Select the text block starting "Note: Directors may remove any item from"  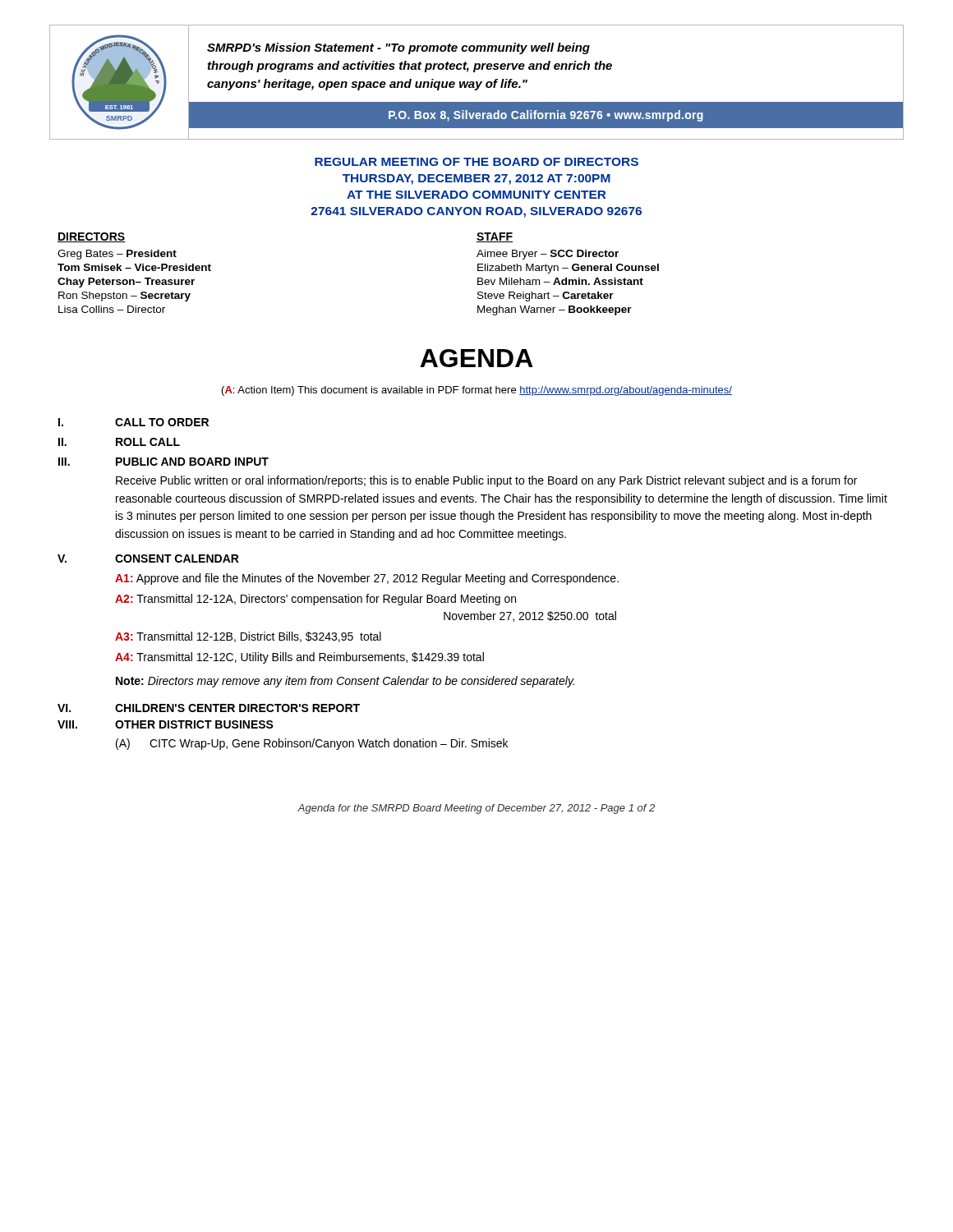tap(345, 681)
